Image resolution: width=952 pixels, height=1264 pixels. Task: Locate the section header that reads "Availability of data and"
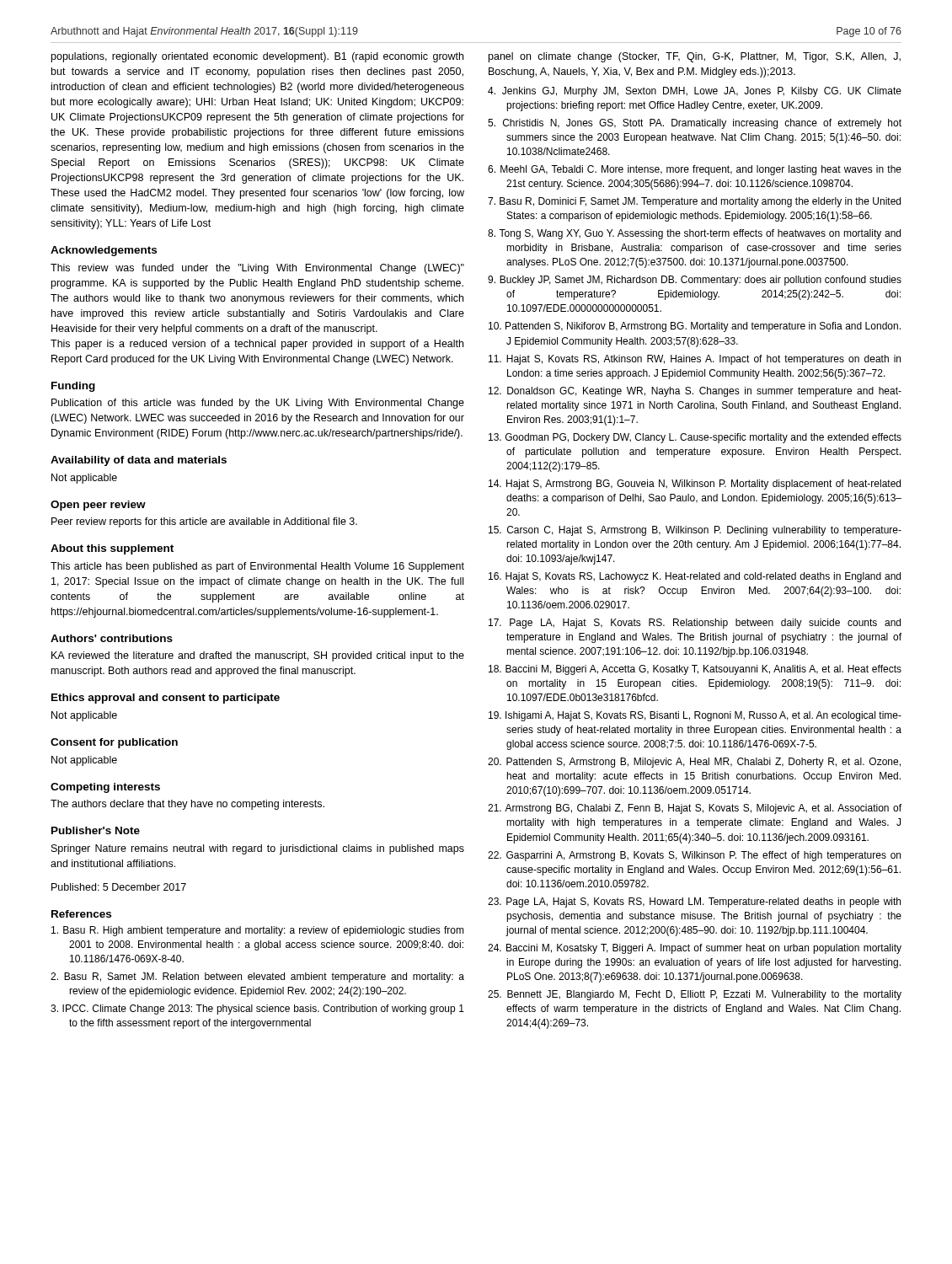point(139,460)
